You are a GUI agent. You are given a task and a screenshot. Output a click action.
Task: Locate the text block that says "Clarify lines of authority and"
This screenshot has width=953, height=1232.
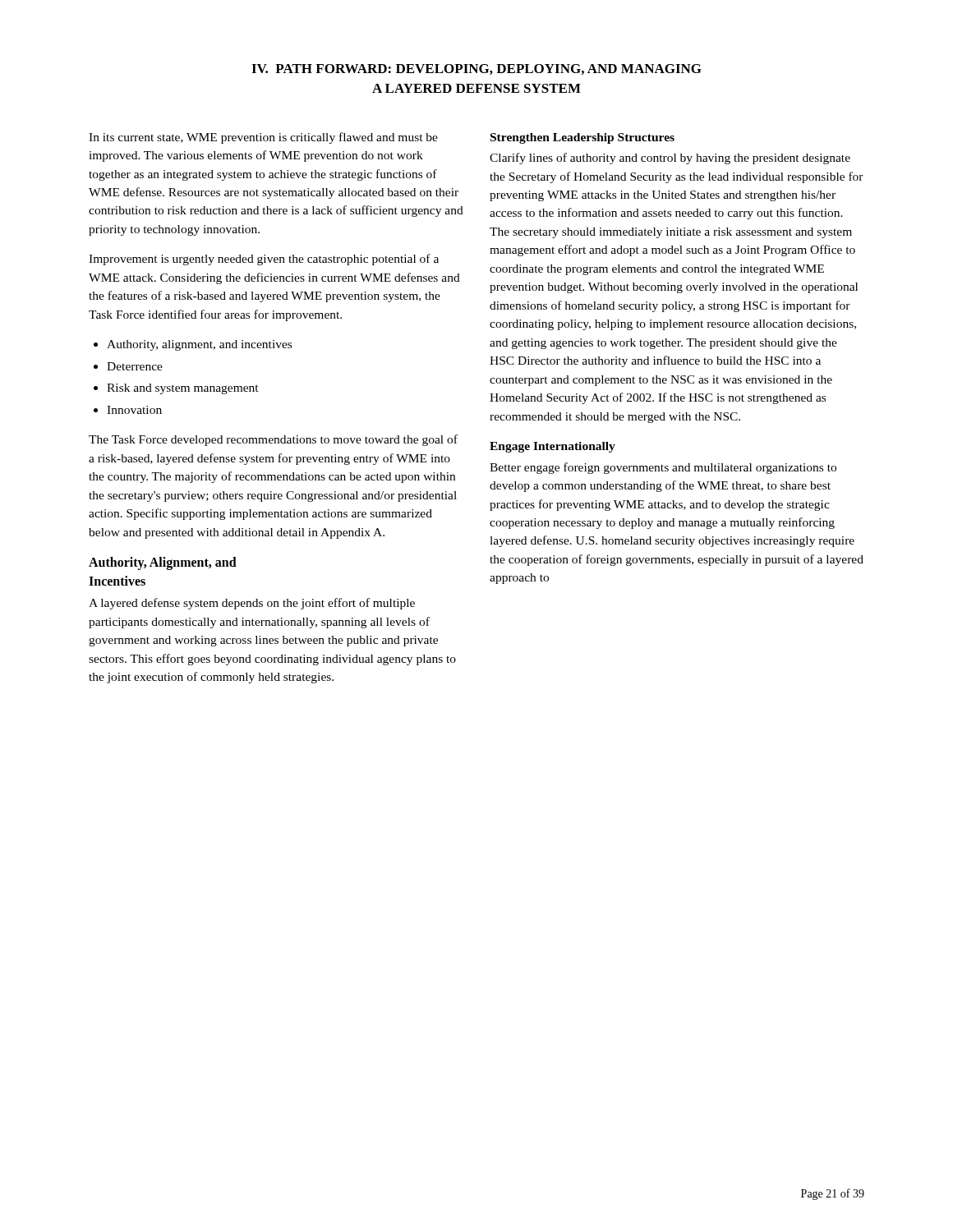click(677, 287)
